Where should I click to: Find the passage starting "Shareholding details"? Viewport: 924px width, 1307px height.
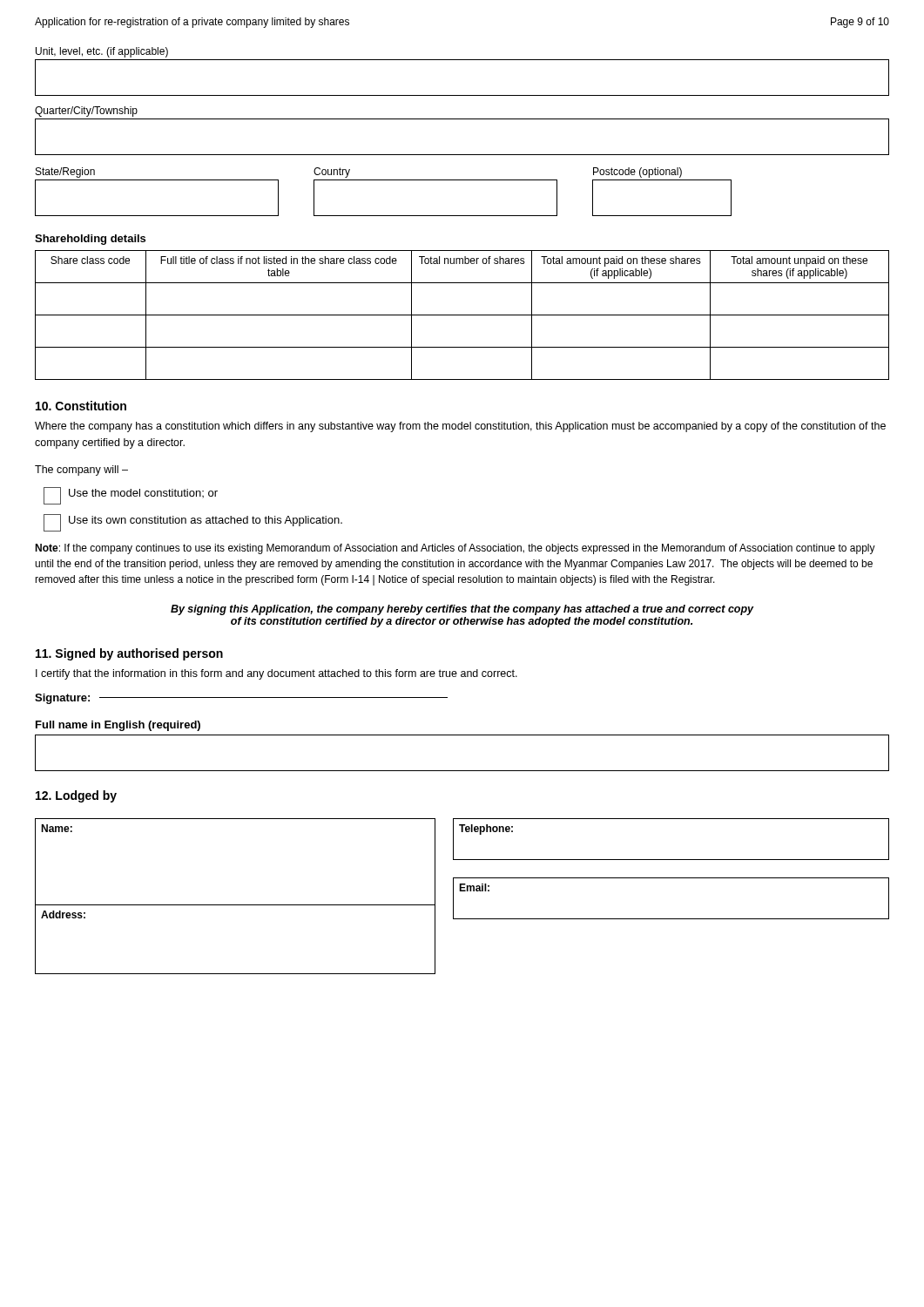(91, 238)
